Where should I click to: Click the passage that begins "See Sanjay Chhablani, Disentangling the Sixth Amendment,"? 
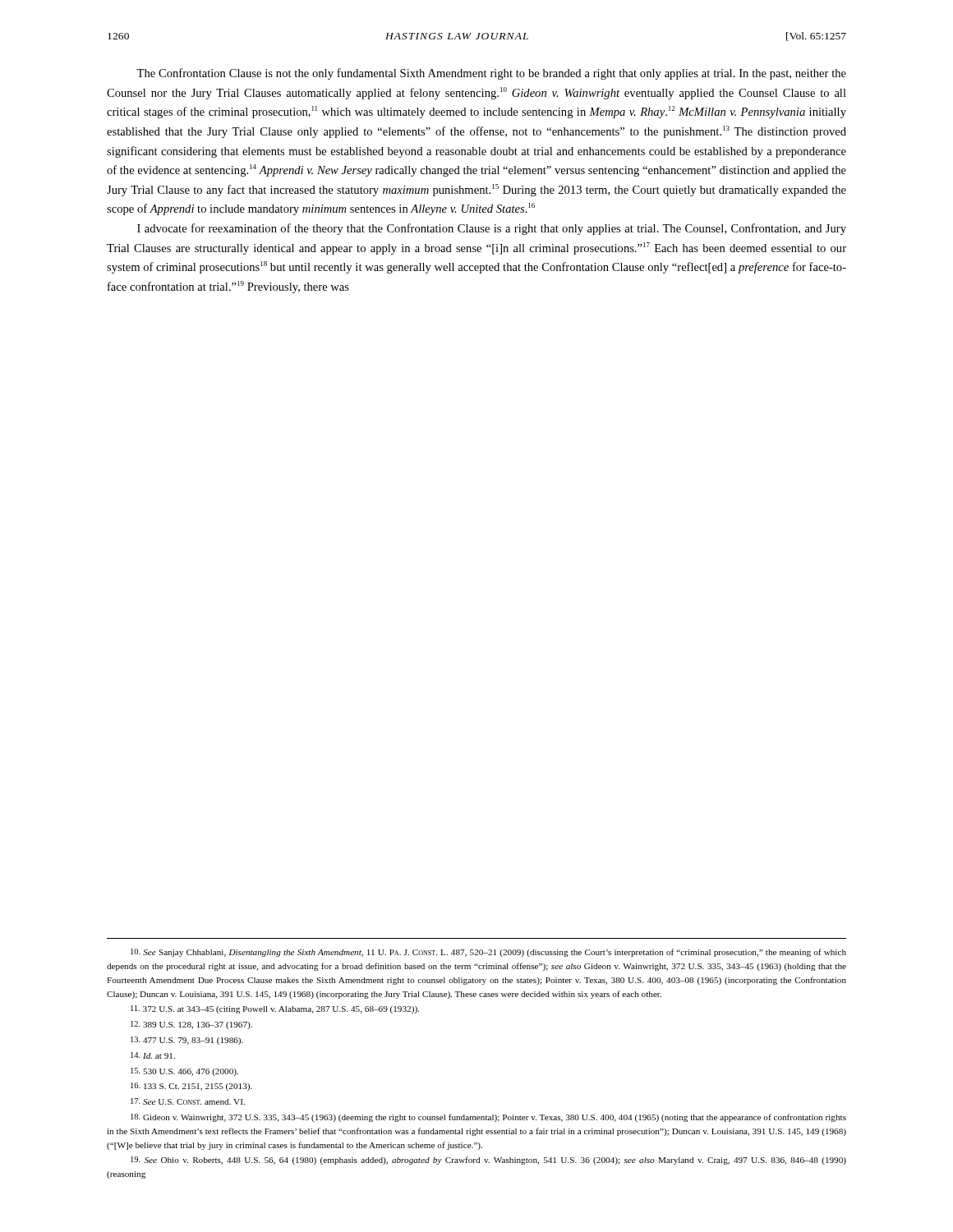click(476, 973)
